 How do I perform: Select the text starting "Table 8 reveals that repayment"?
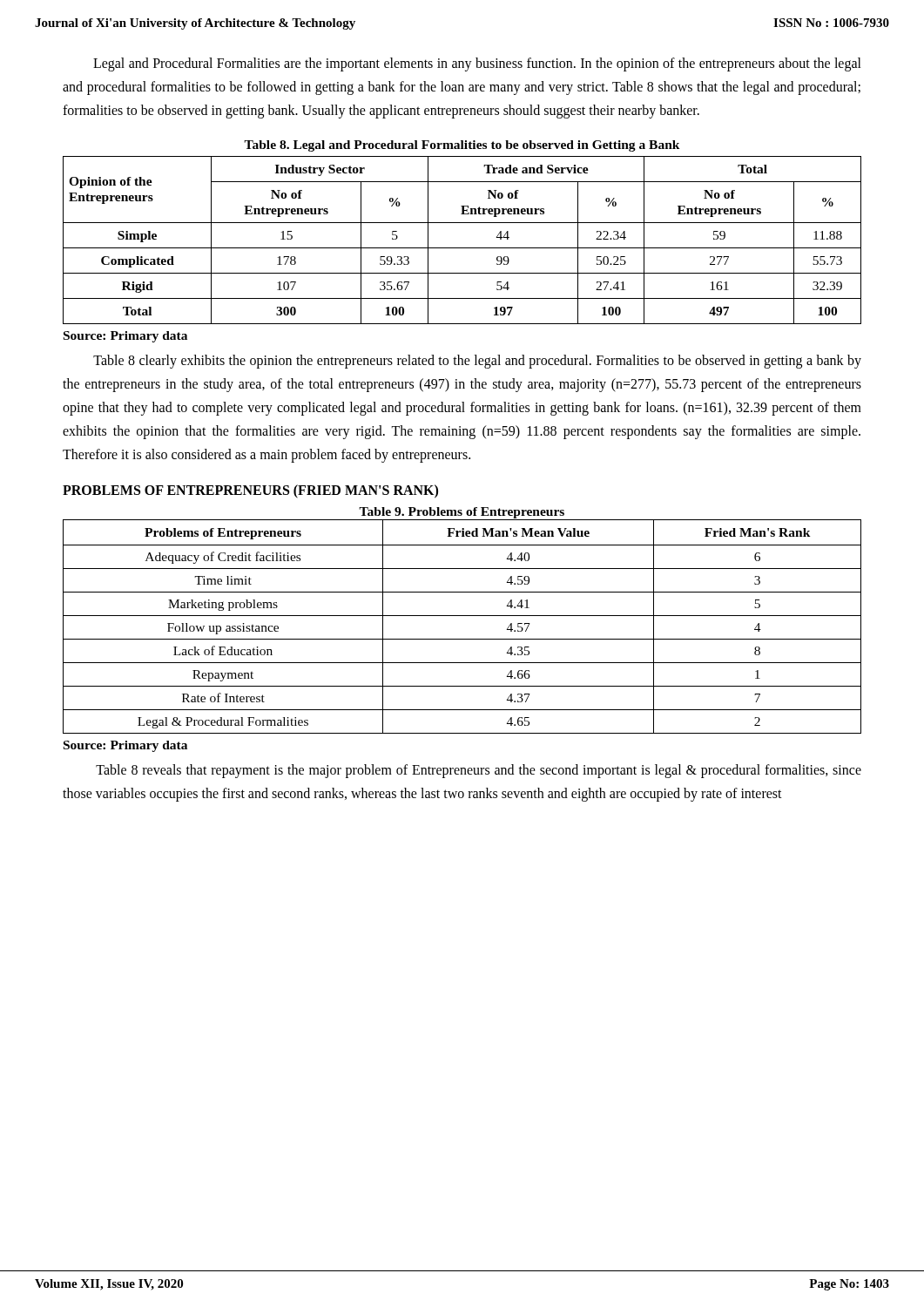coord(462,781)
